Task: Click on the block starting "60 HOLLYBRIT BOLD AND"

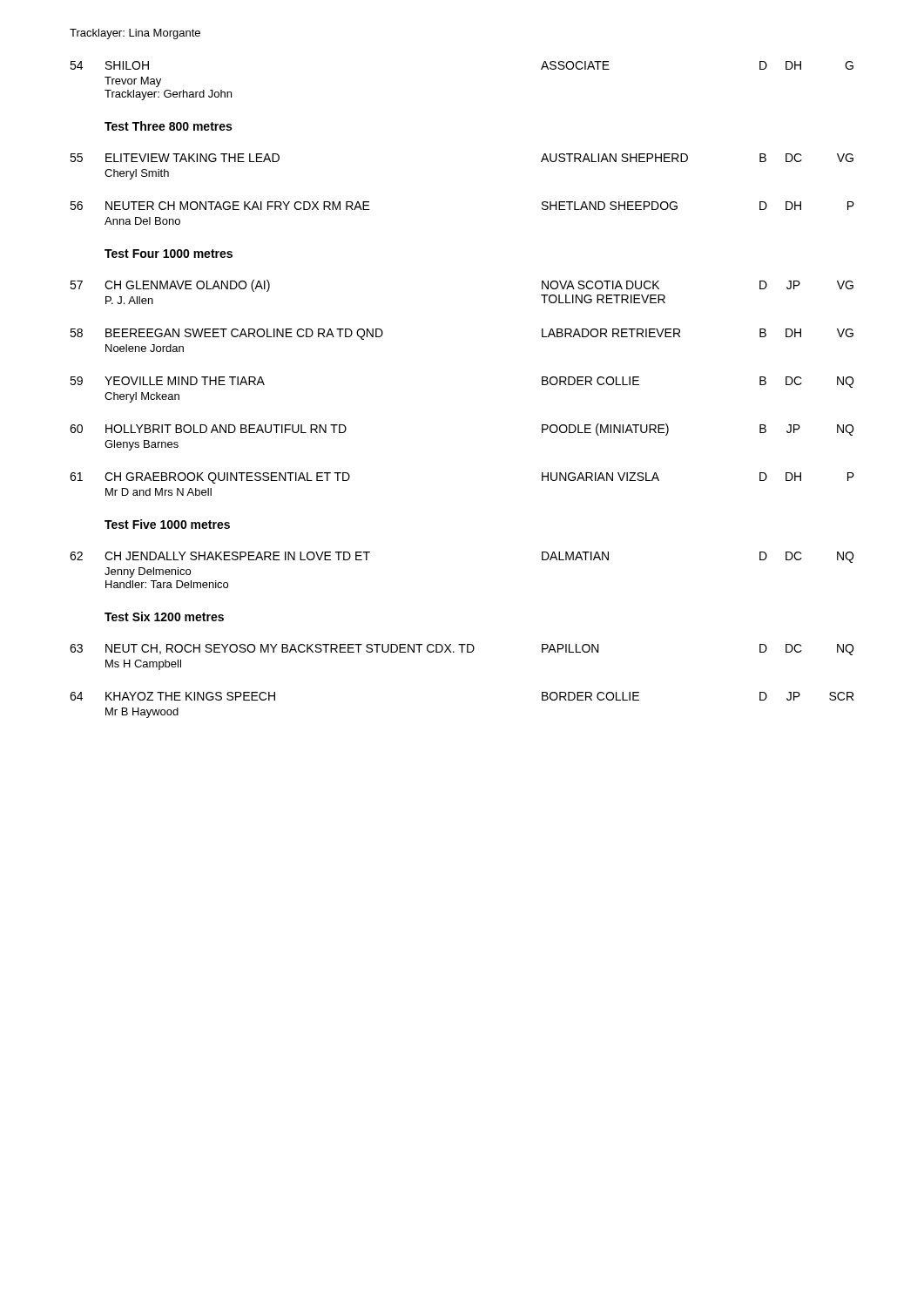Action: (x=223, y=429)
